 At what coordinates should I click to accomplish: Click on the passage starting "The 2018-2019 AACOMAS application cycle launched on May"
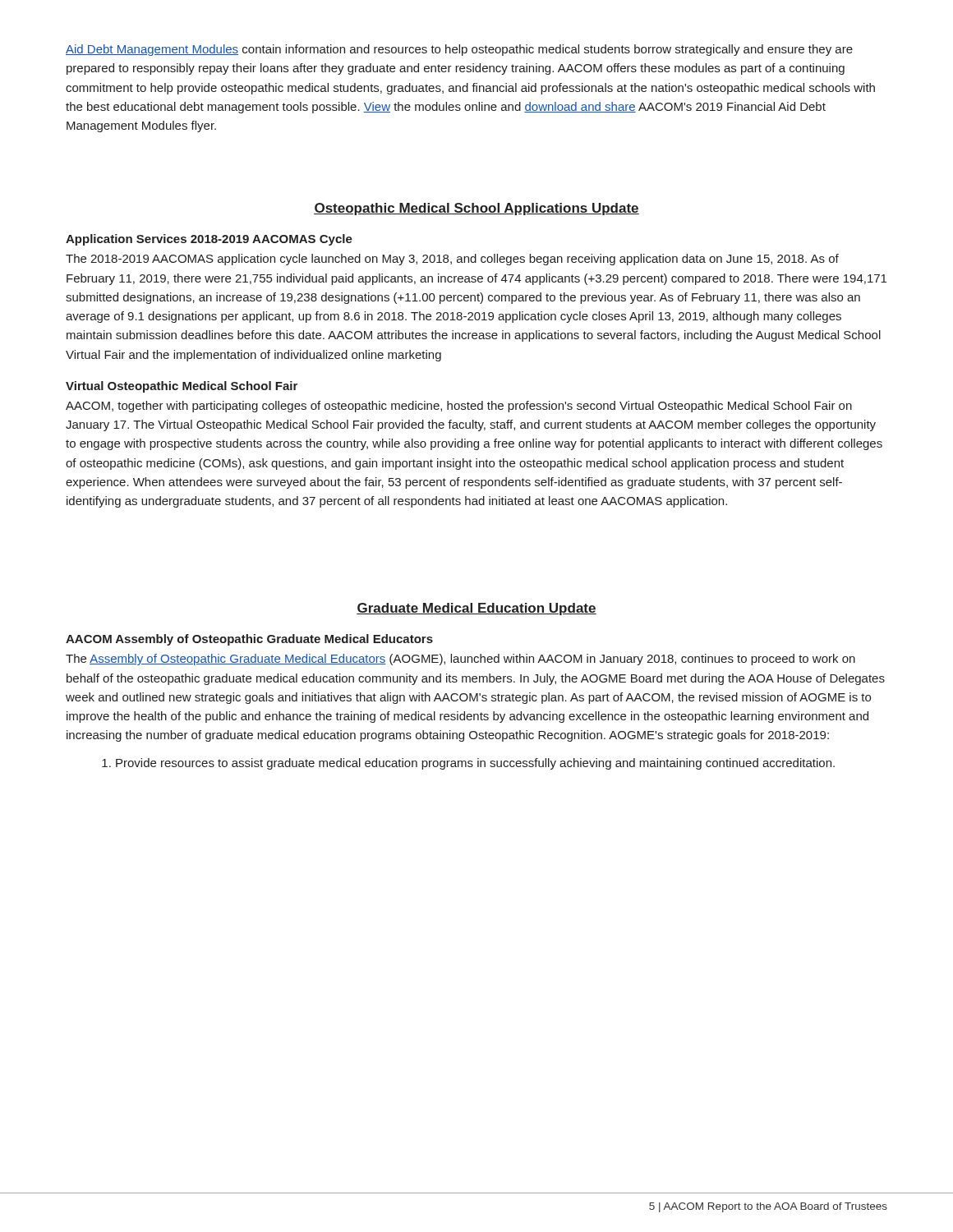[476, 306]
